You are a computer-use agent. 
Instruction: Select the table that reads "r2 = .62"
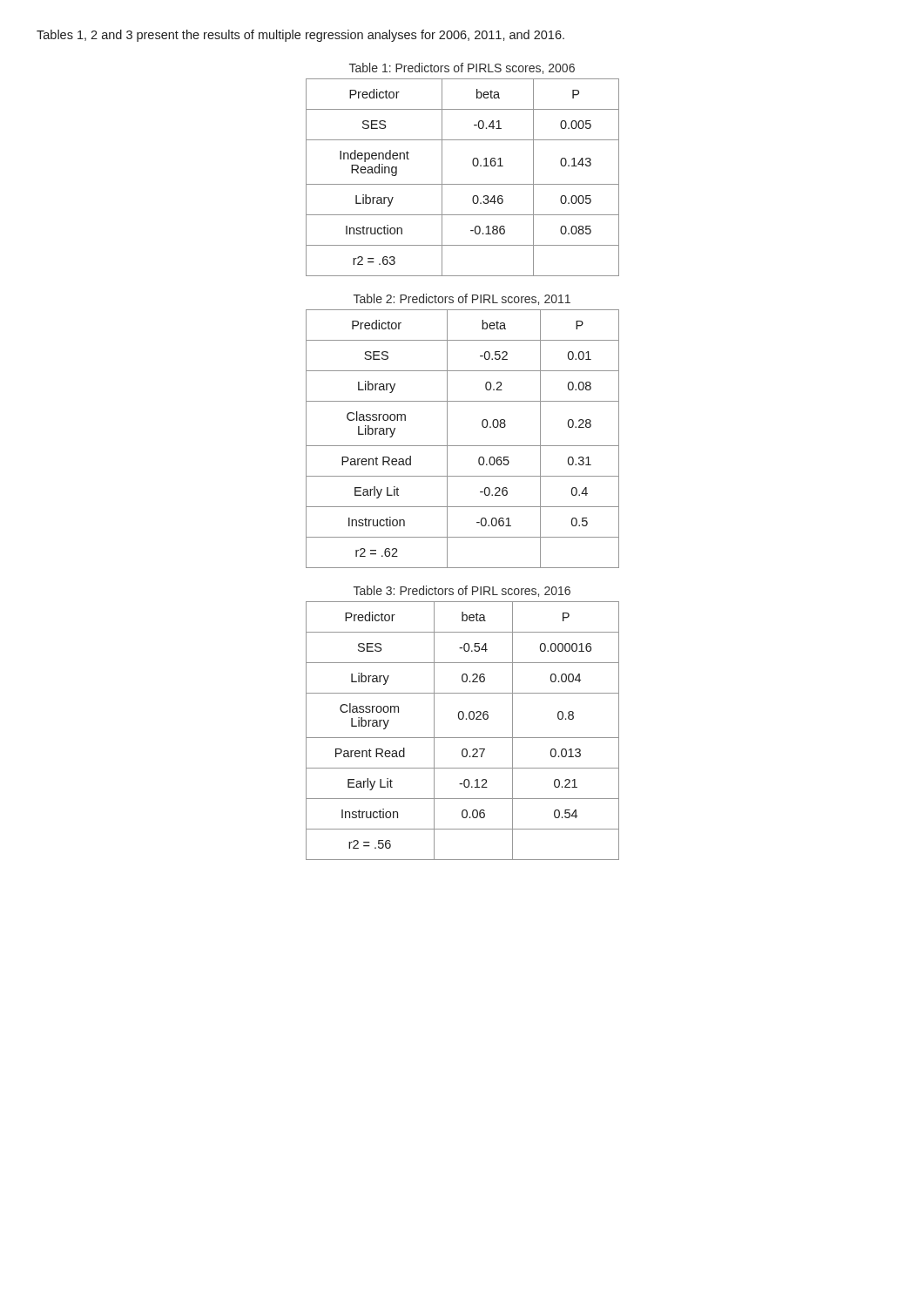pyautogui.click(x=462, y=439)
